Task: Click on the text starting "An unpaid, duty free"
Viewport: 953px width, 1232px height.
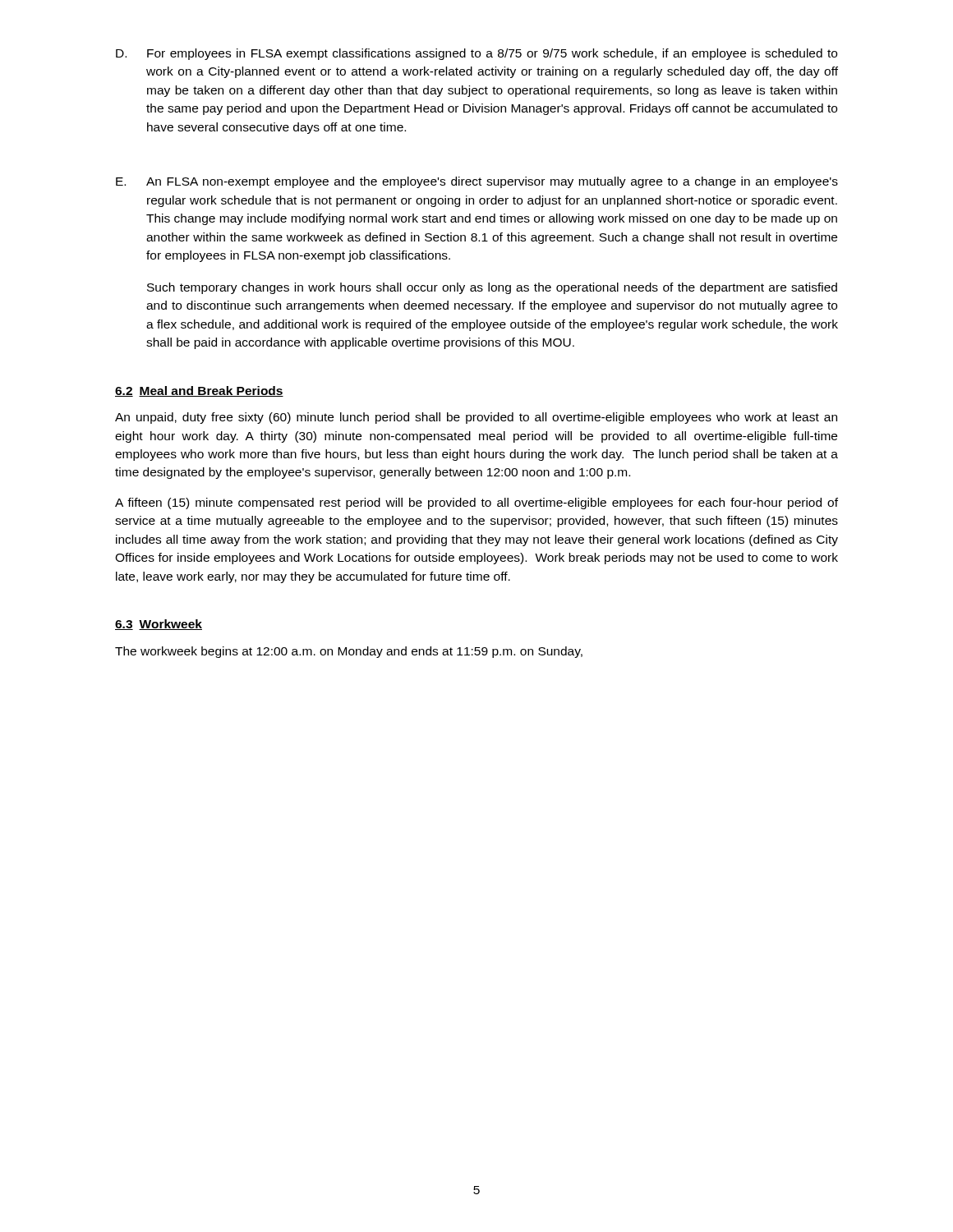Action: point(476,445)
